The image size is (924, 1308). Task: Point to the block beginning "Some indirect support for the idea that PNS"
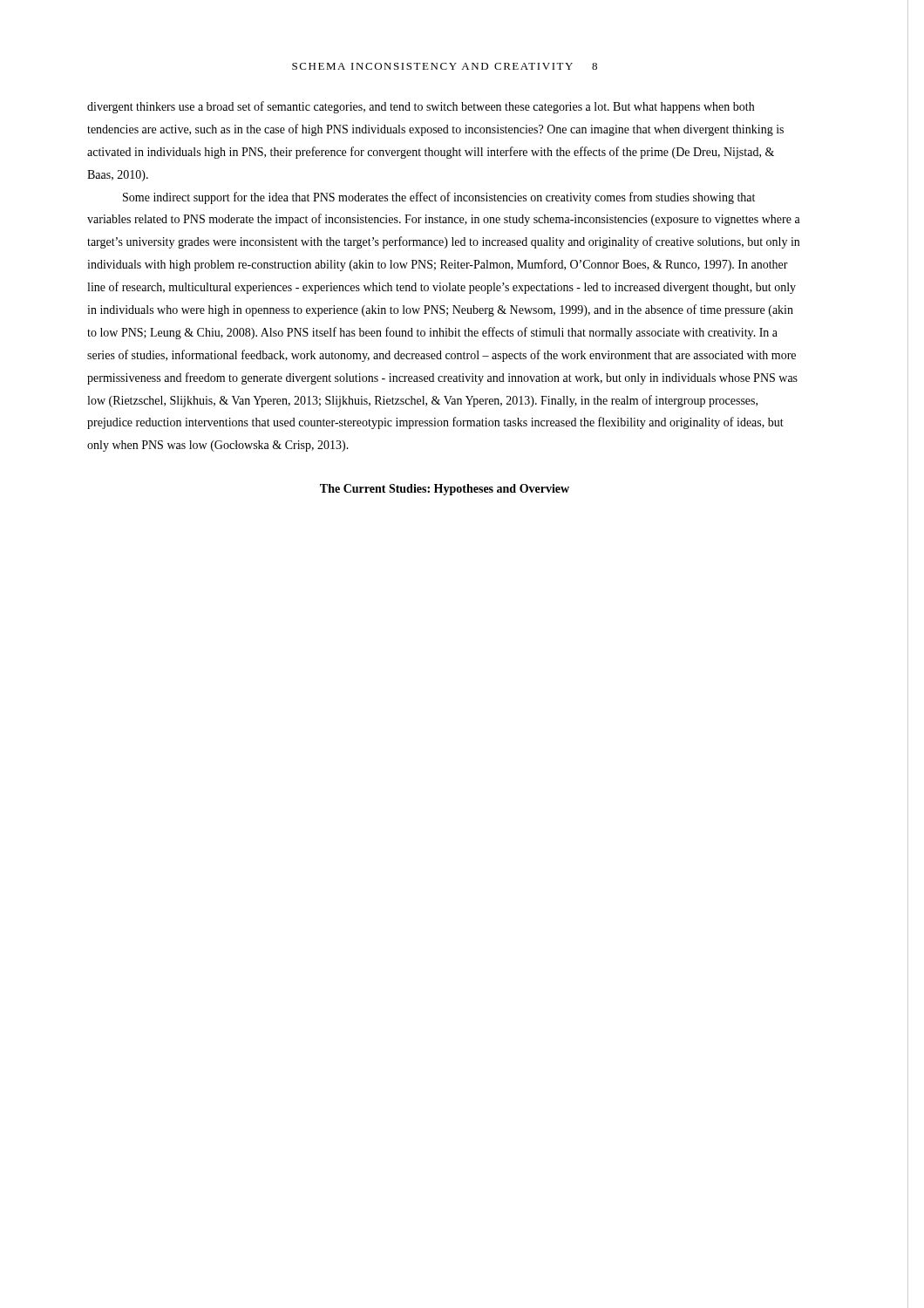coord(445,322)
